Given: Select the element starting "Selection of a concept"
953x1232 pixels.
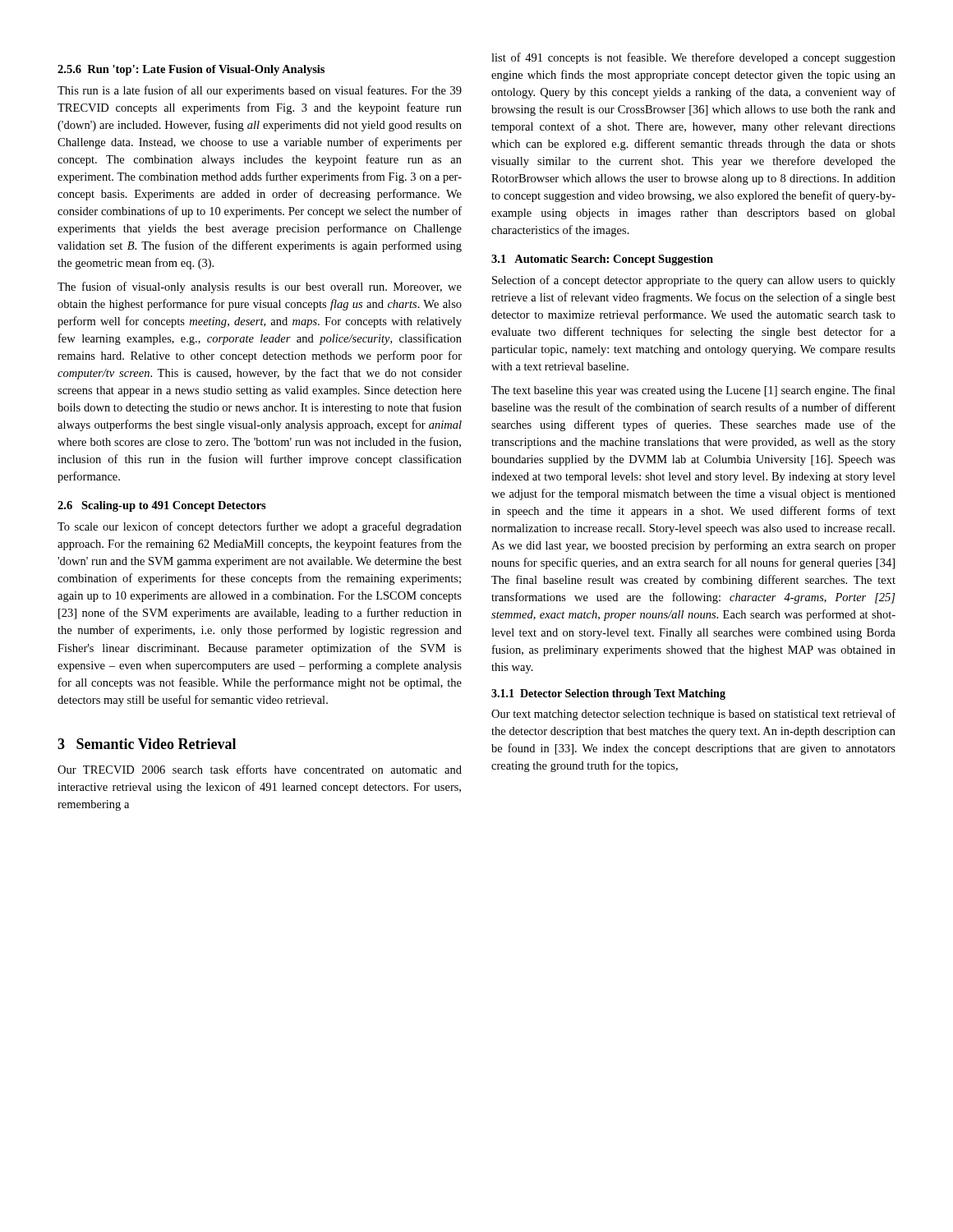Looking at the screenshot, I should [693, 474].
